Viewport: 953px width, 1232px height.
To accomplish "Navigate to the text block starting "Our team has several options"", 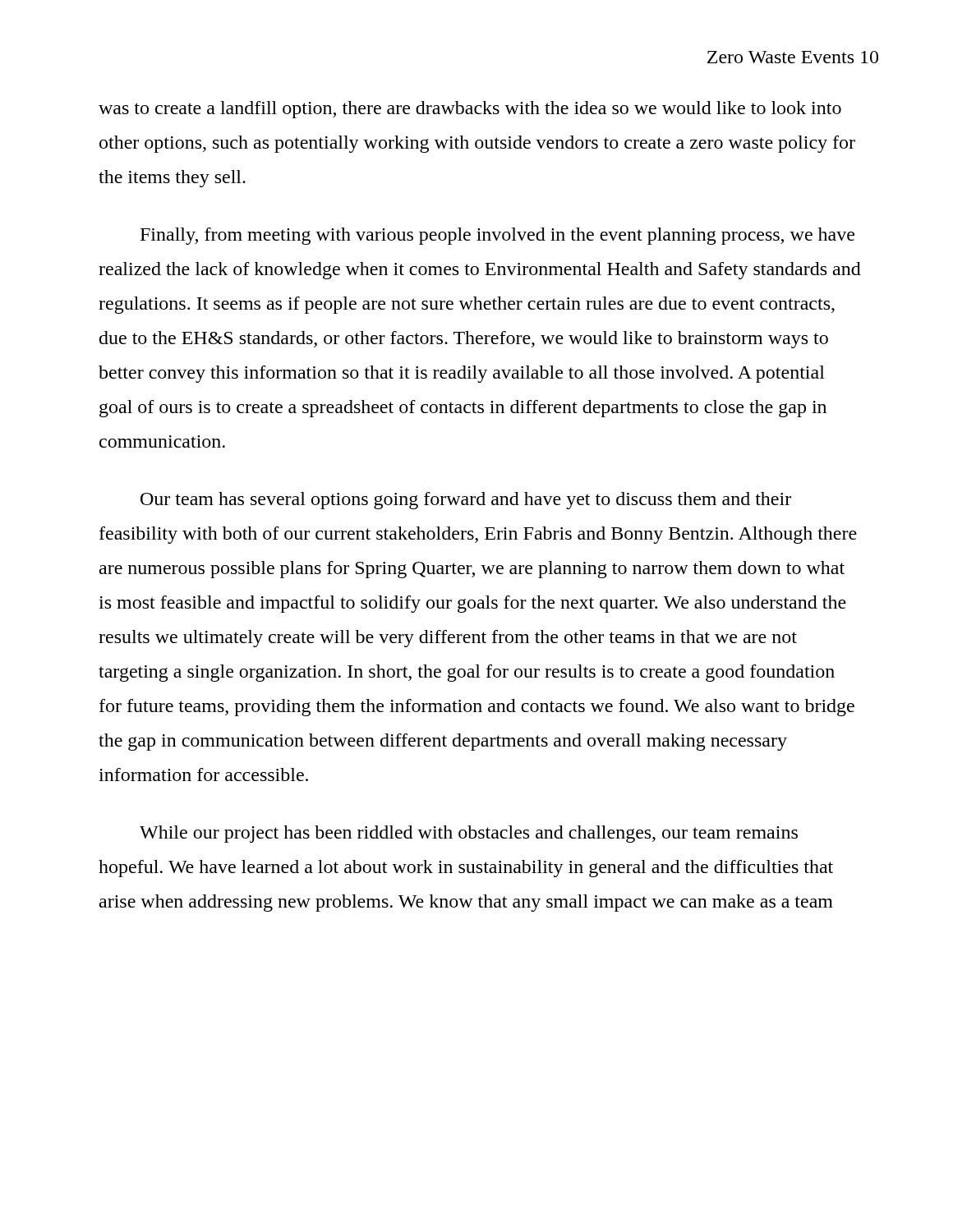I will [x=481, y=637].
